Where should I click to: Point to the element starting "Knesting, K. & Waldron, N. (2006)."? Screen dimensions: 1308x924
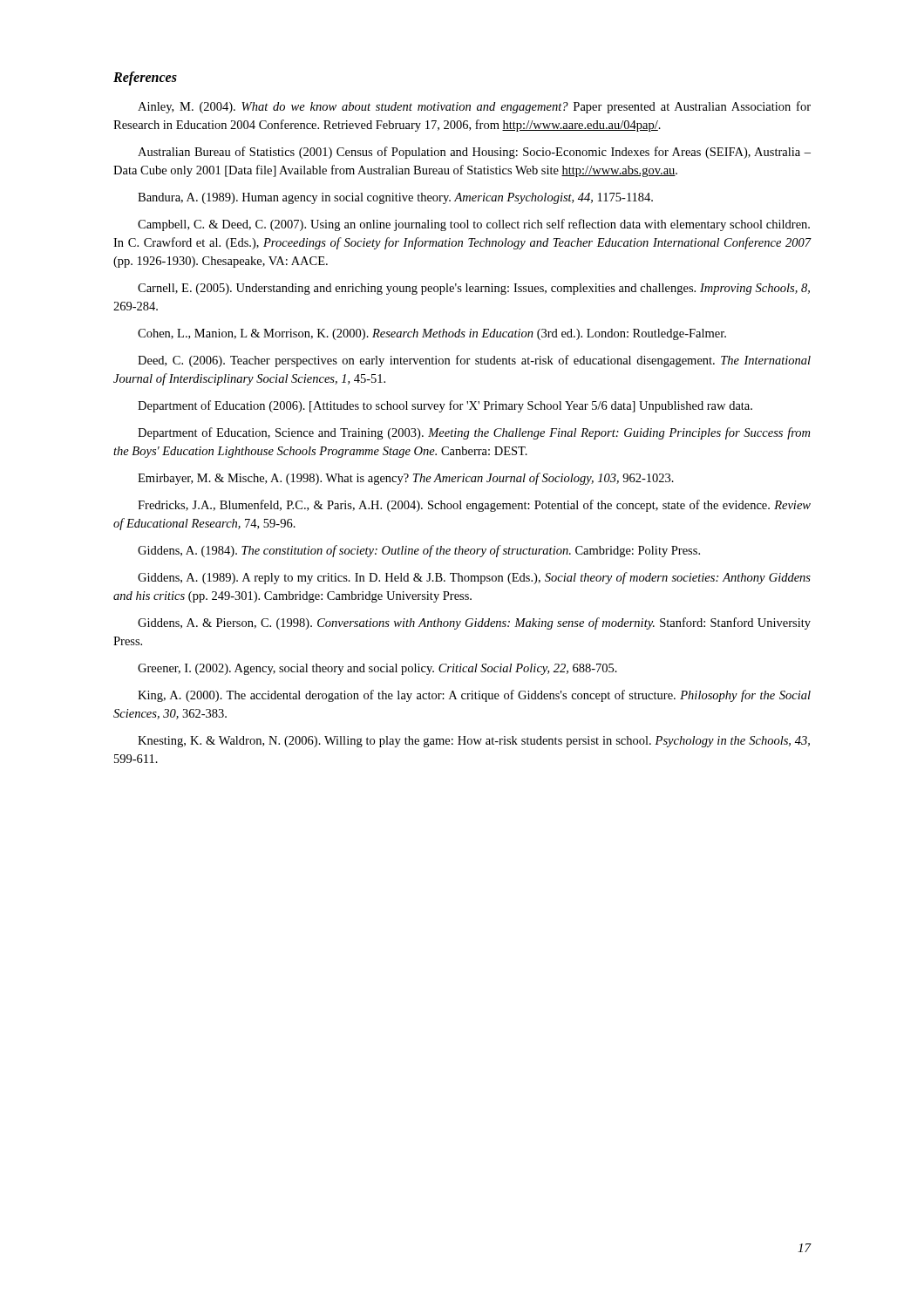click(x=462, y=750)
